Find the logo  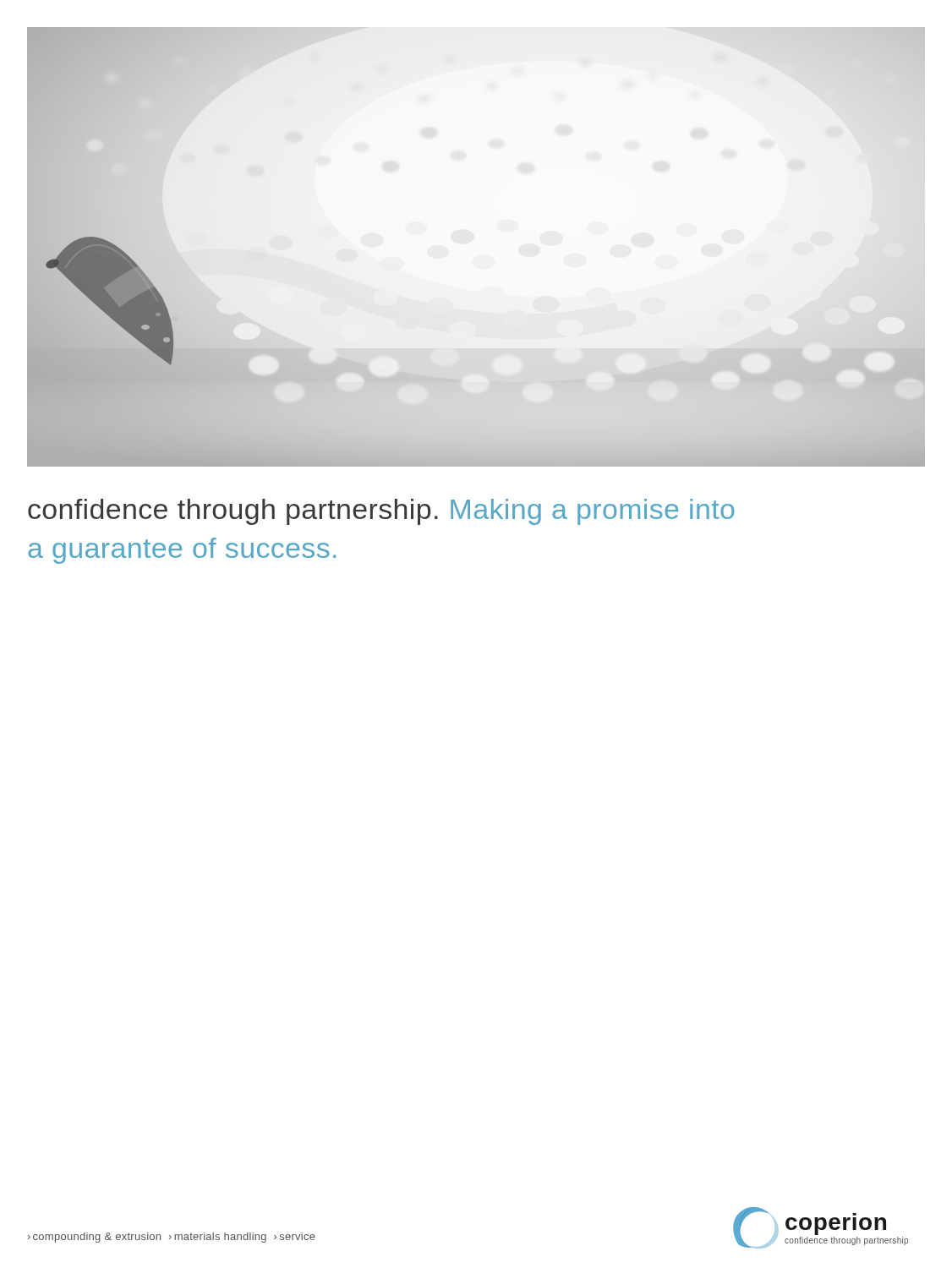click(x=824, y=1225)
